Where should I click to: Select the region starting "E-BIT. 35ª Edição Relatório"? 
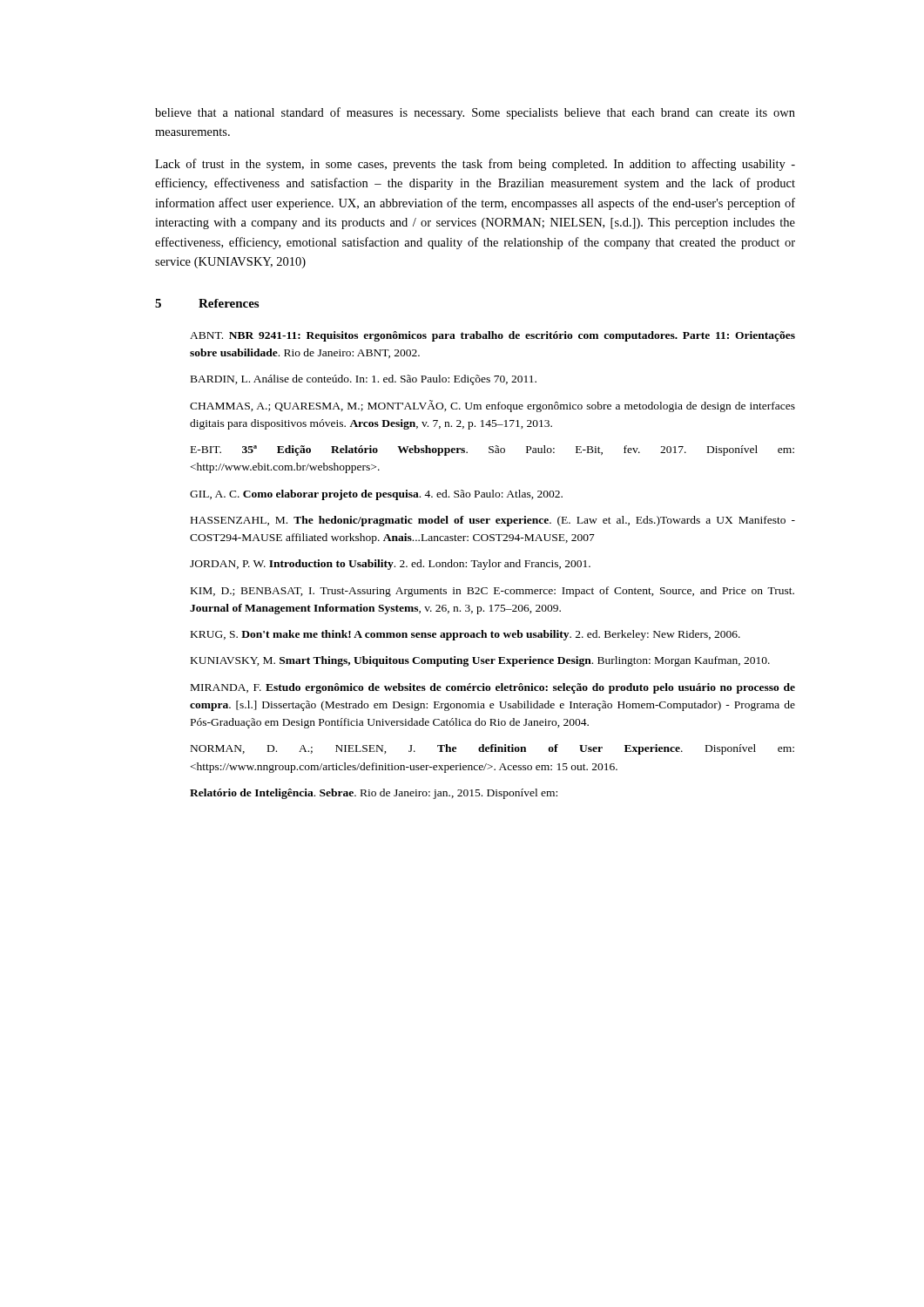(x=492, y=458)
